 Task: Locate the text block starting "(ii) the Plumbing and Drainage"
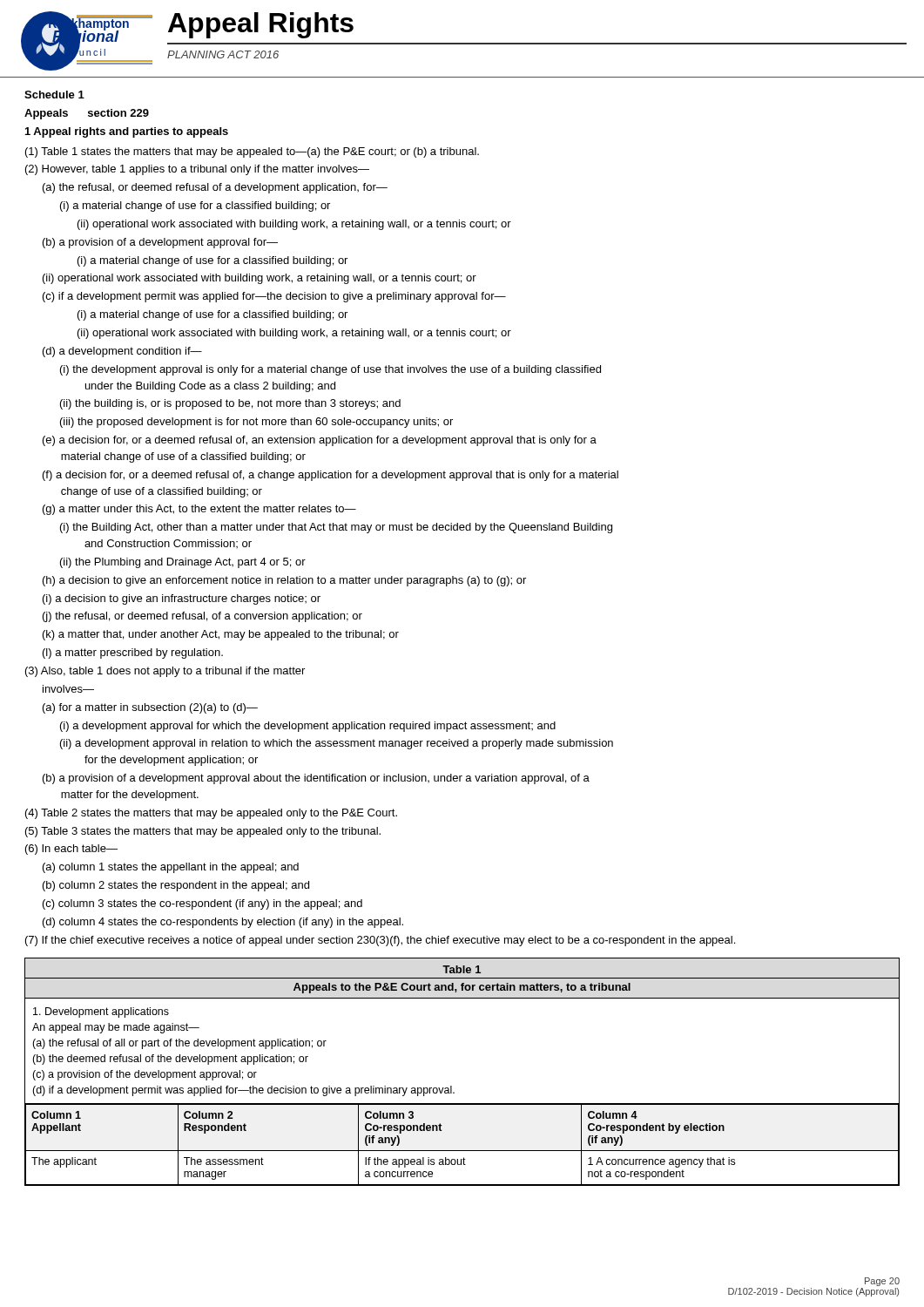(183, 563)
